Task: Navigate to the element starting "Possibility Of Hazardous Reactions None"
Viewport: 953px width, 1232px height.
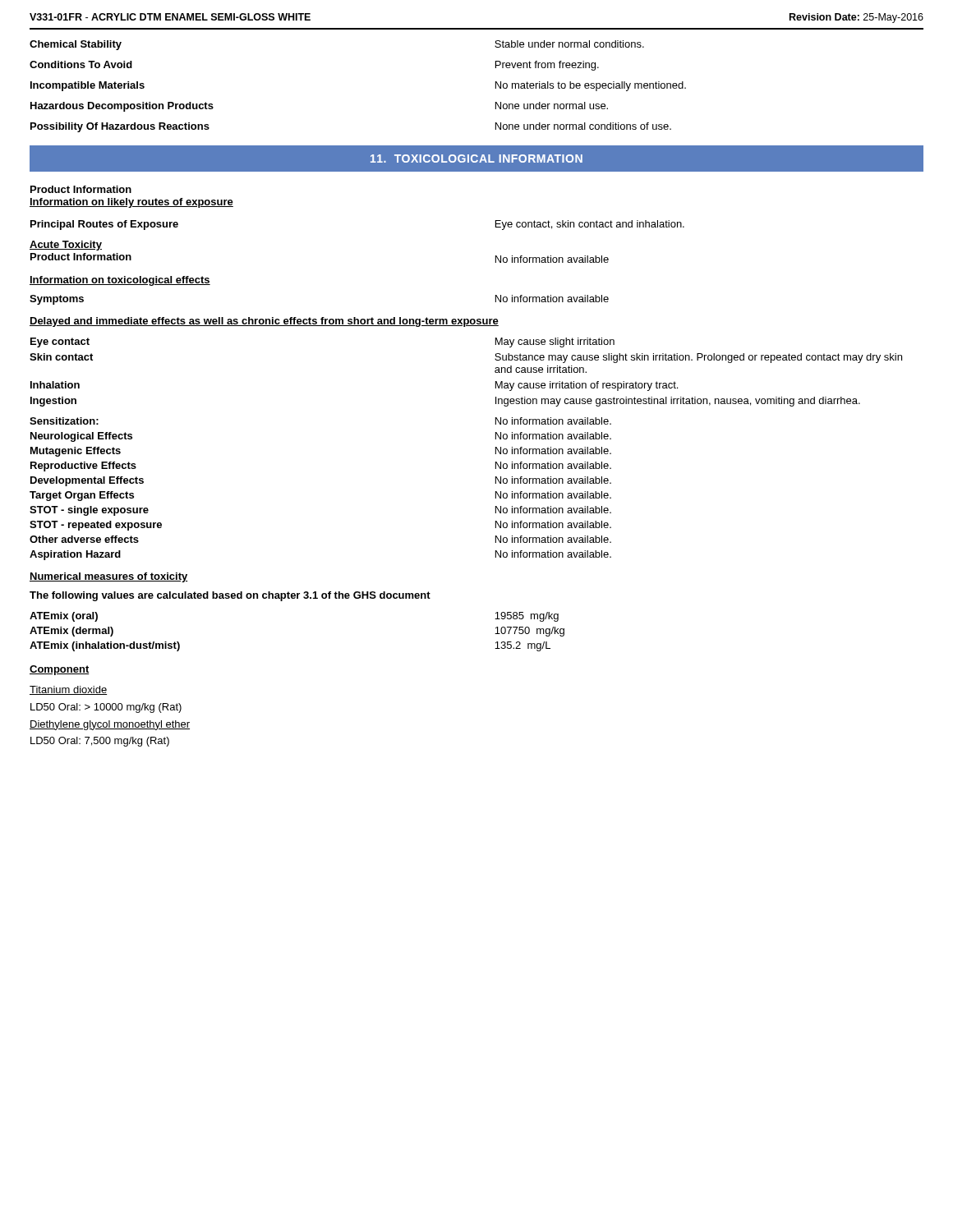Action: coord(113,127)
